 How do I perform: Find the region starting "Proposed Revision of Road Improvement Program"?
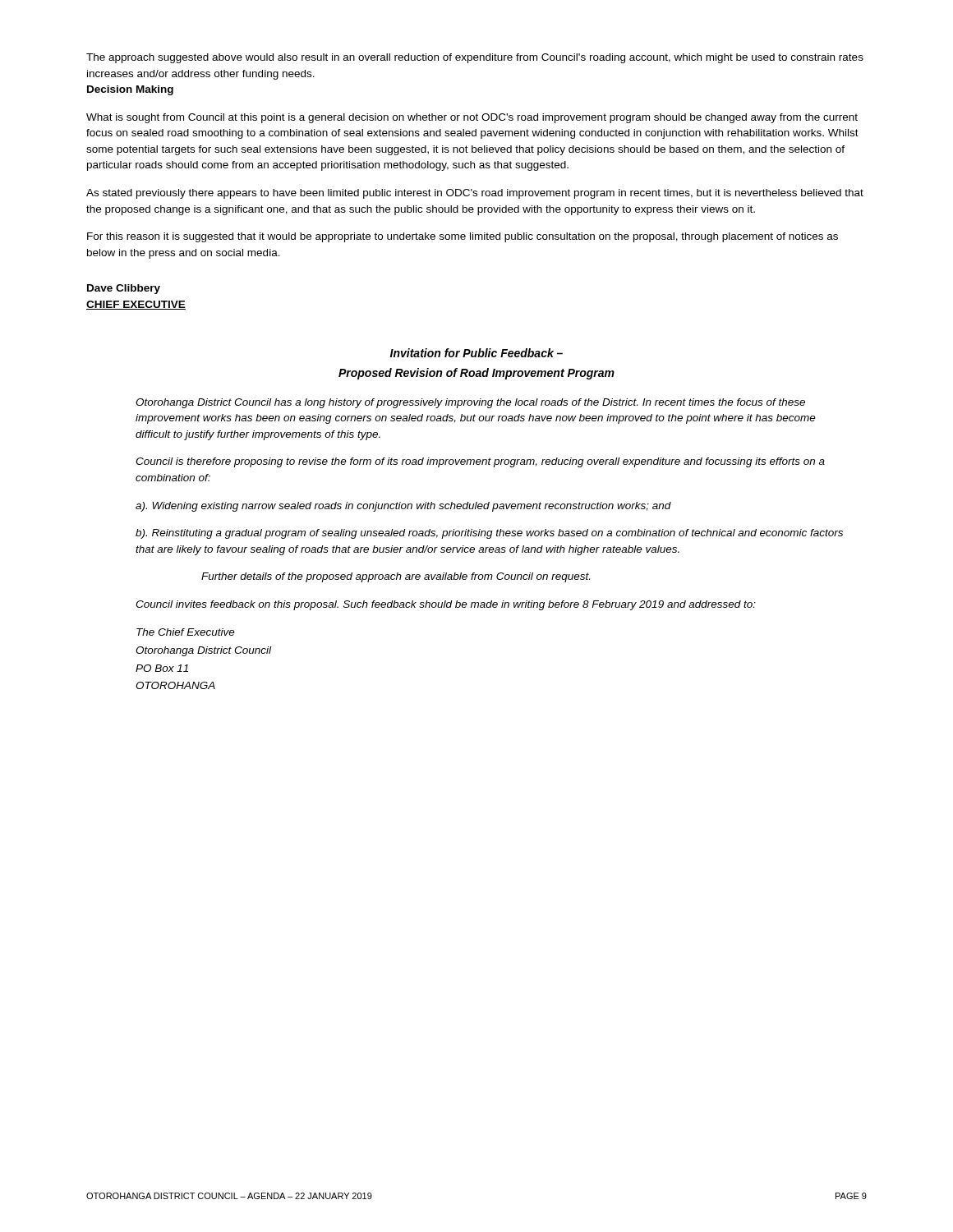point(476,373)
